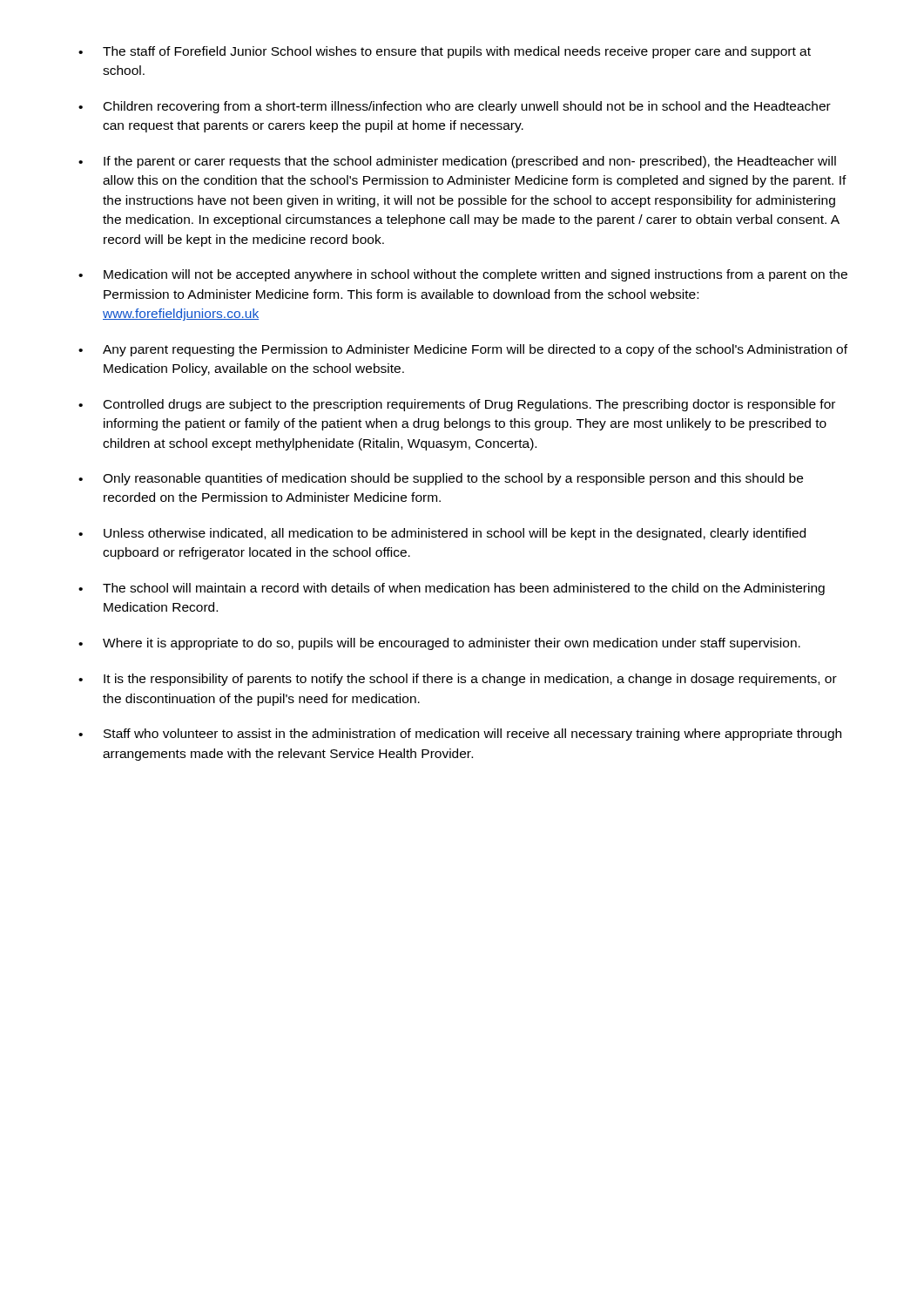Screen dimensions: 1307x924
Task: Locate the passage starting "• Only reasonable quantities of medication"
Action: tap(466, 488)
